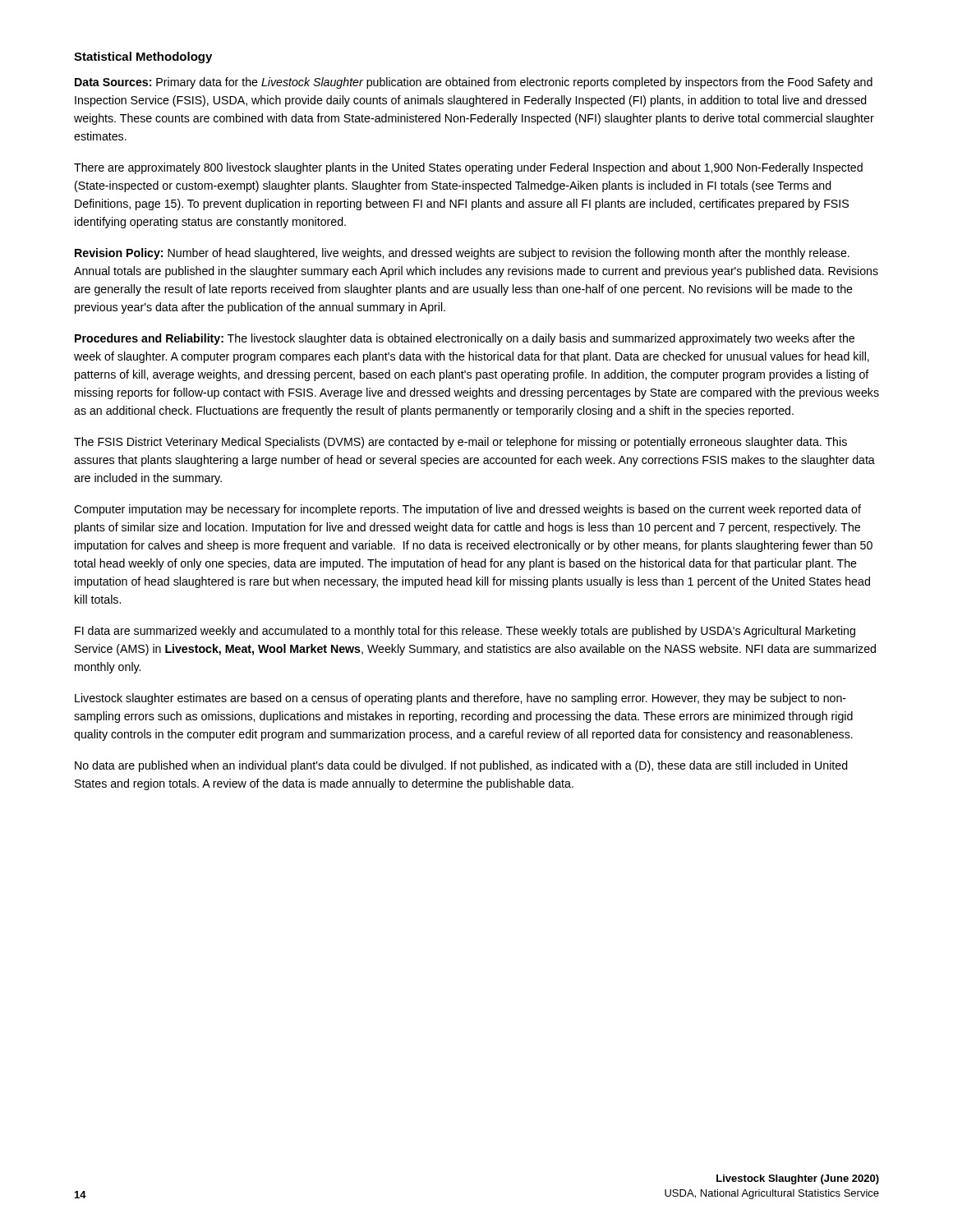Click the passage that begins "FI data are summarized"
Viewport: 953px width, 1232px height.
475,649
